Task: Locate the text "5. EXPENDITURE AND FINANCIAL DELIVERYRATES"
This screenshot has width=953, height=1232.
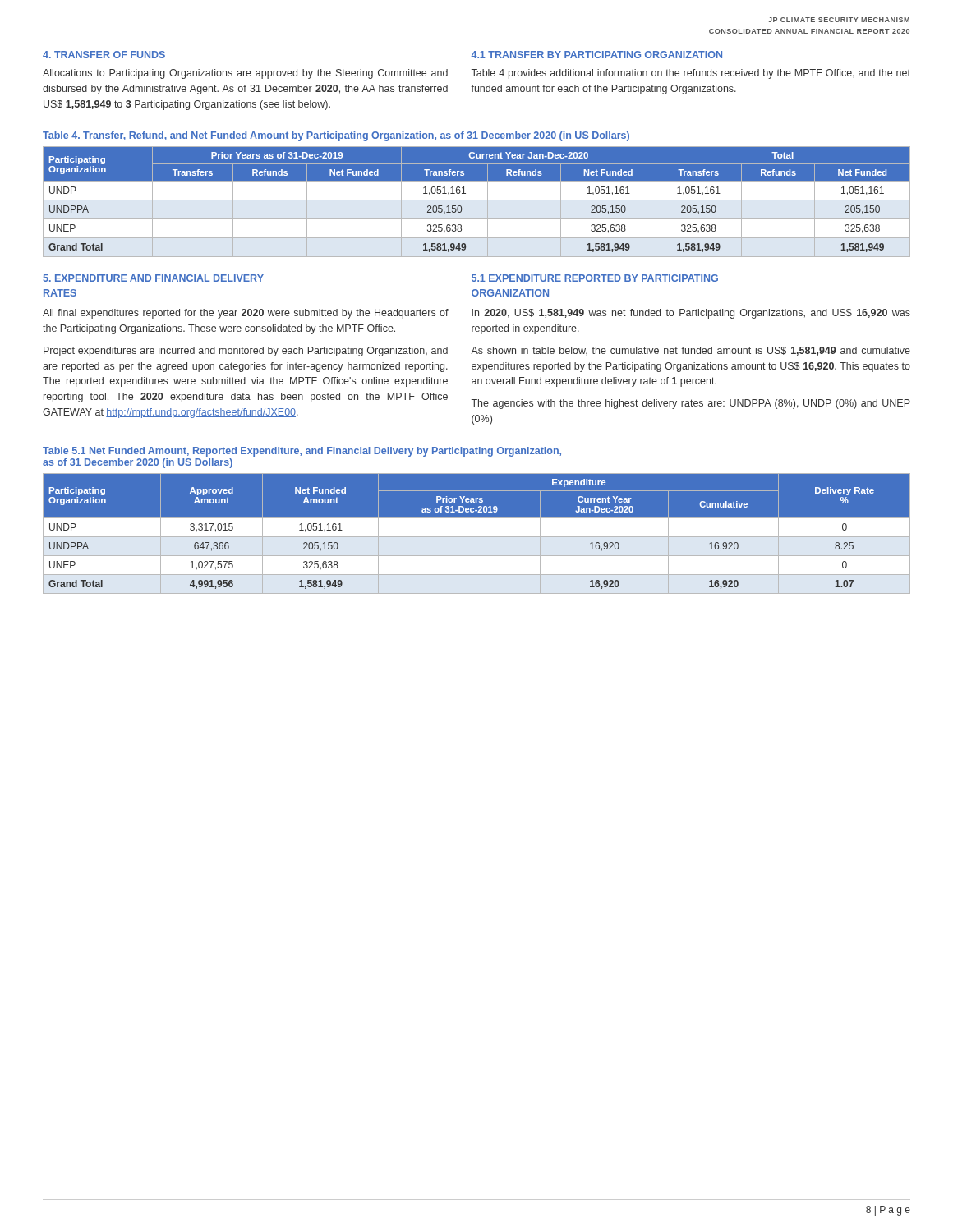Action: click(153, 286)
